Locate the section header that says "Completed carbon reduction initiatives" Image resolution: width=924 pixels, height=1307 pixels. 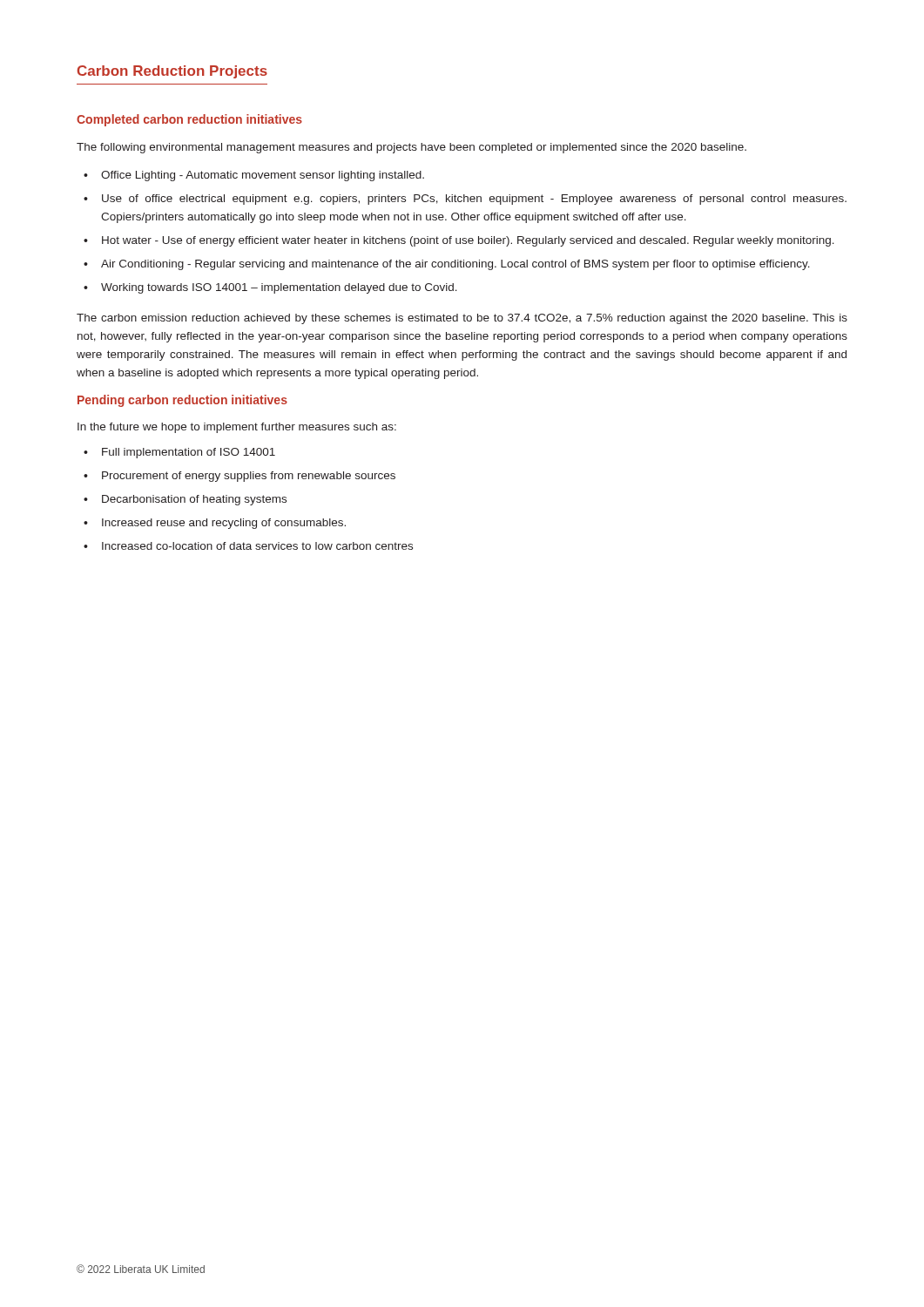[189, 119]
